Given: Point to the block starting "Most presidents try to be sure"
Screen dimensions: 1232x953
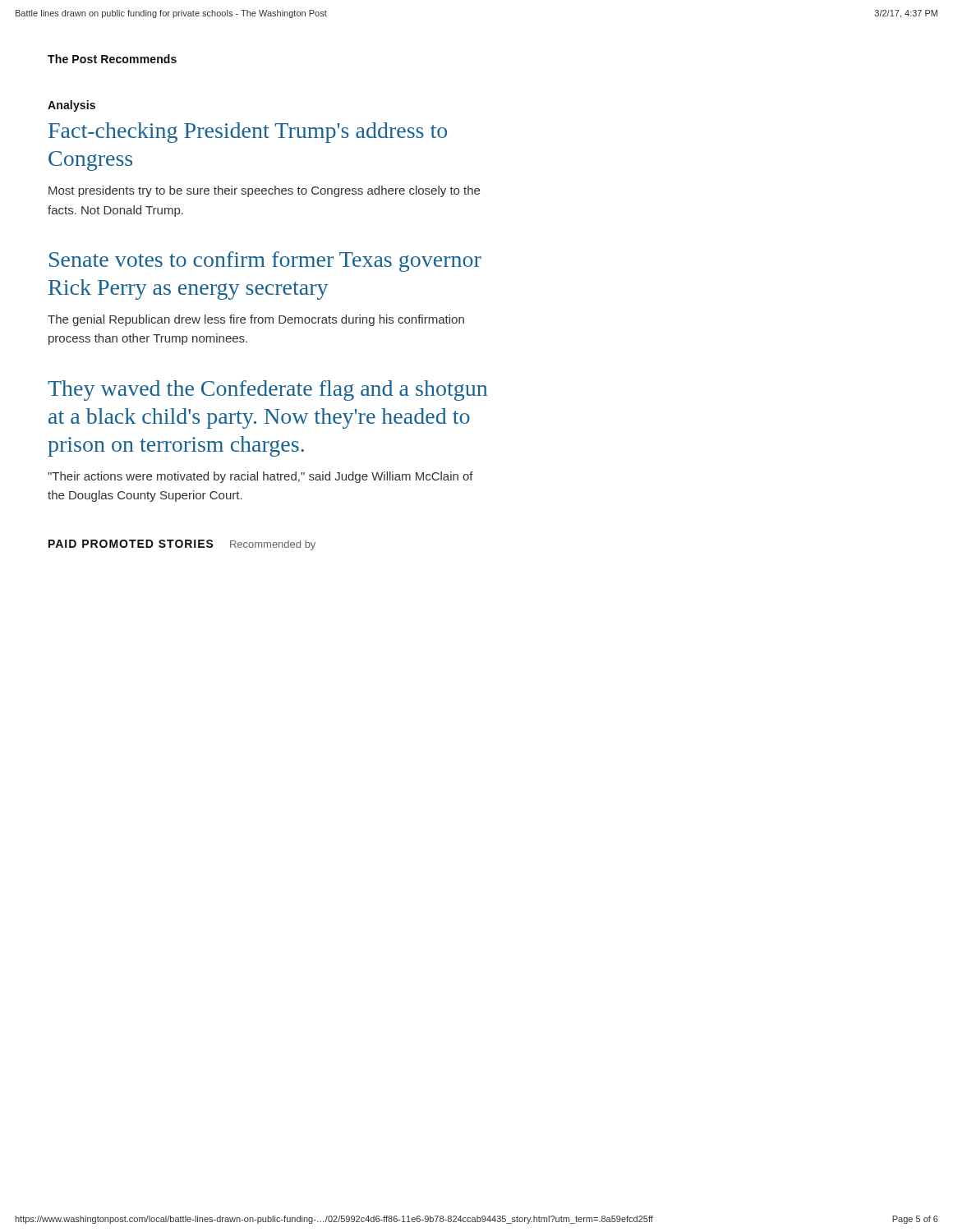Looking at the screenshot, I should [x=269, y=200].
